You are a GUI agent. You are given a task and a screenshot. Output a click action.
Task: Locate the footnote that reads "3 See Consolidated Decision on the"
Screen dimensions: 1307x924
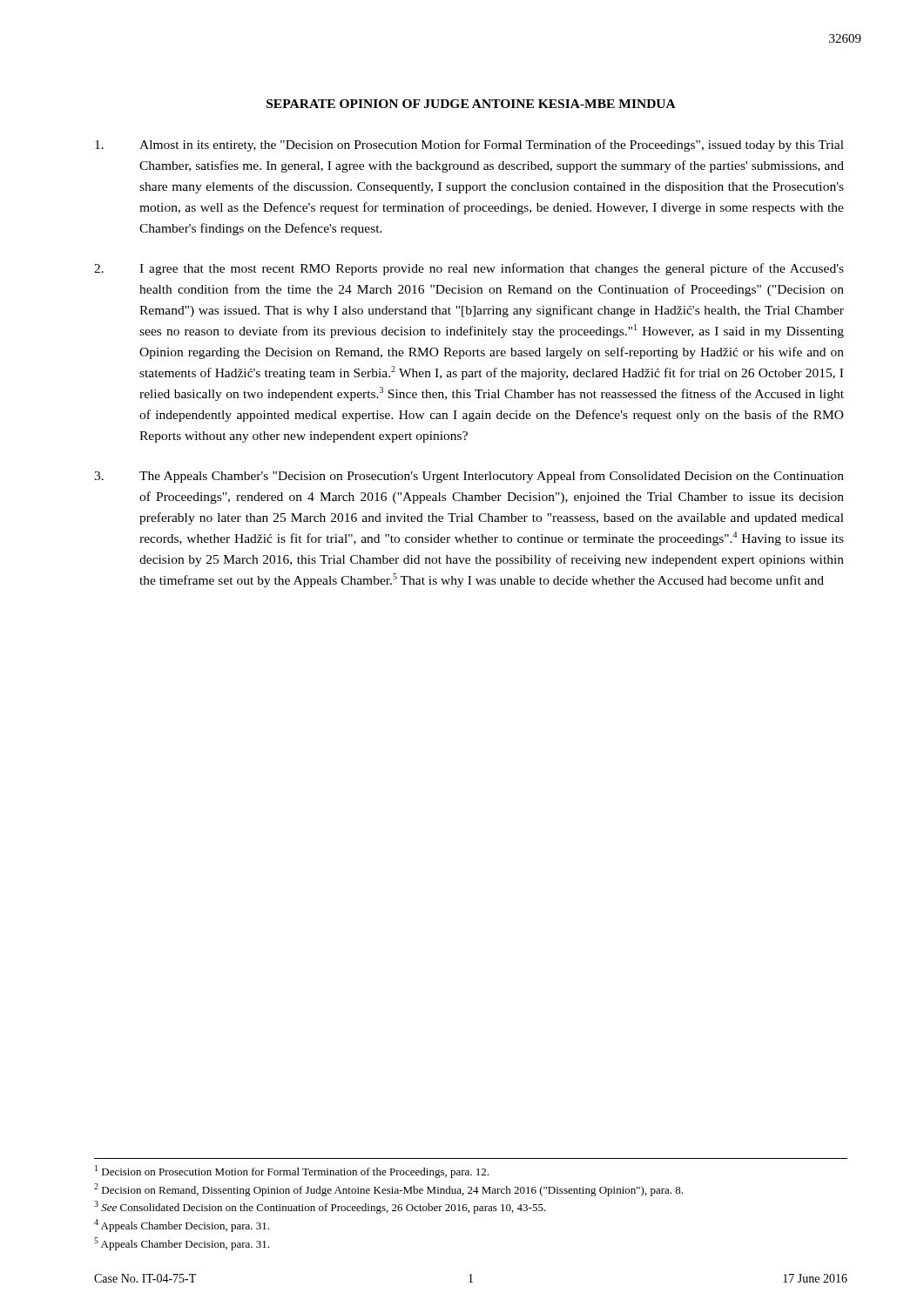click(x=320, y=1207)
